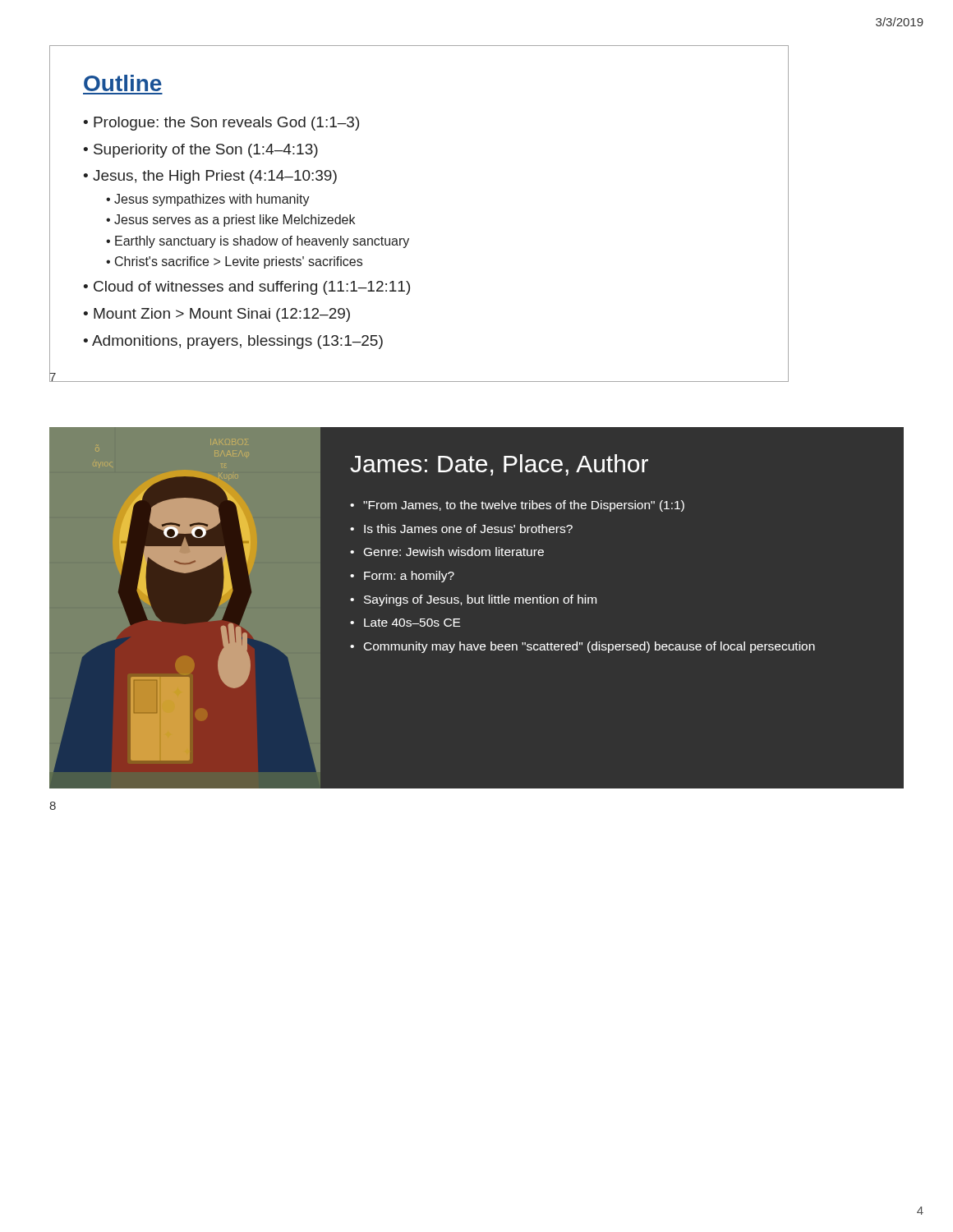Find the list item that says "Christ's sacrifice > Levite"
The height and width of the screenshot is (1232, 953).
point(239,262)
